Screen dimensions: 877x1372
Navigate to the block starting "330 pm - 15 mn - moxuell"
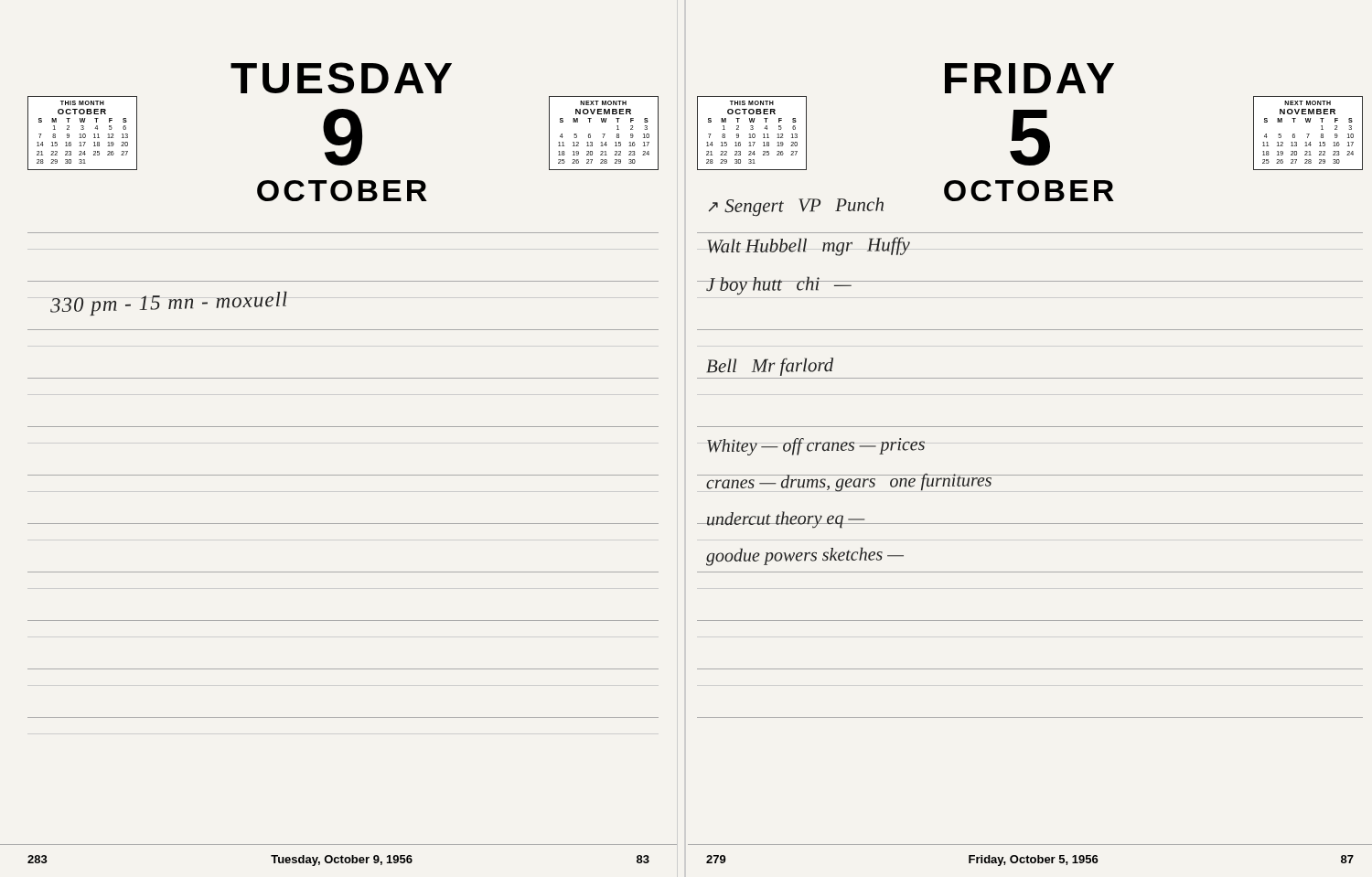point(169,302)
